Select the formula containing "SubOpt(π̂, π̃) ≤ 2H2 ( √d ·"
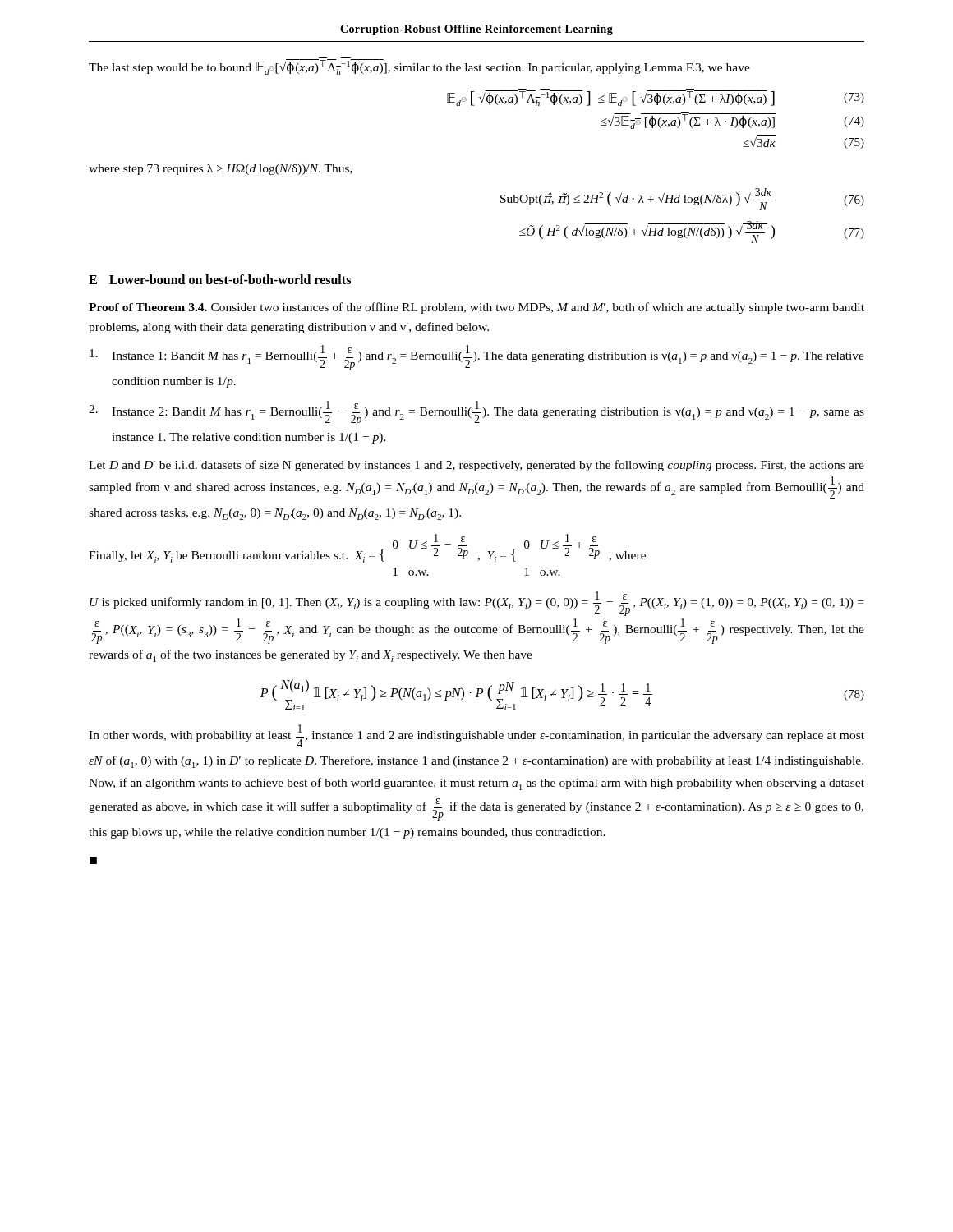 tap(682, 199)
